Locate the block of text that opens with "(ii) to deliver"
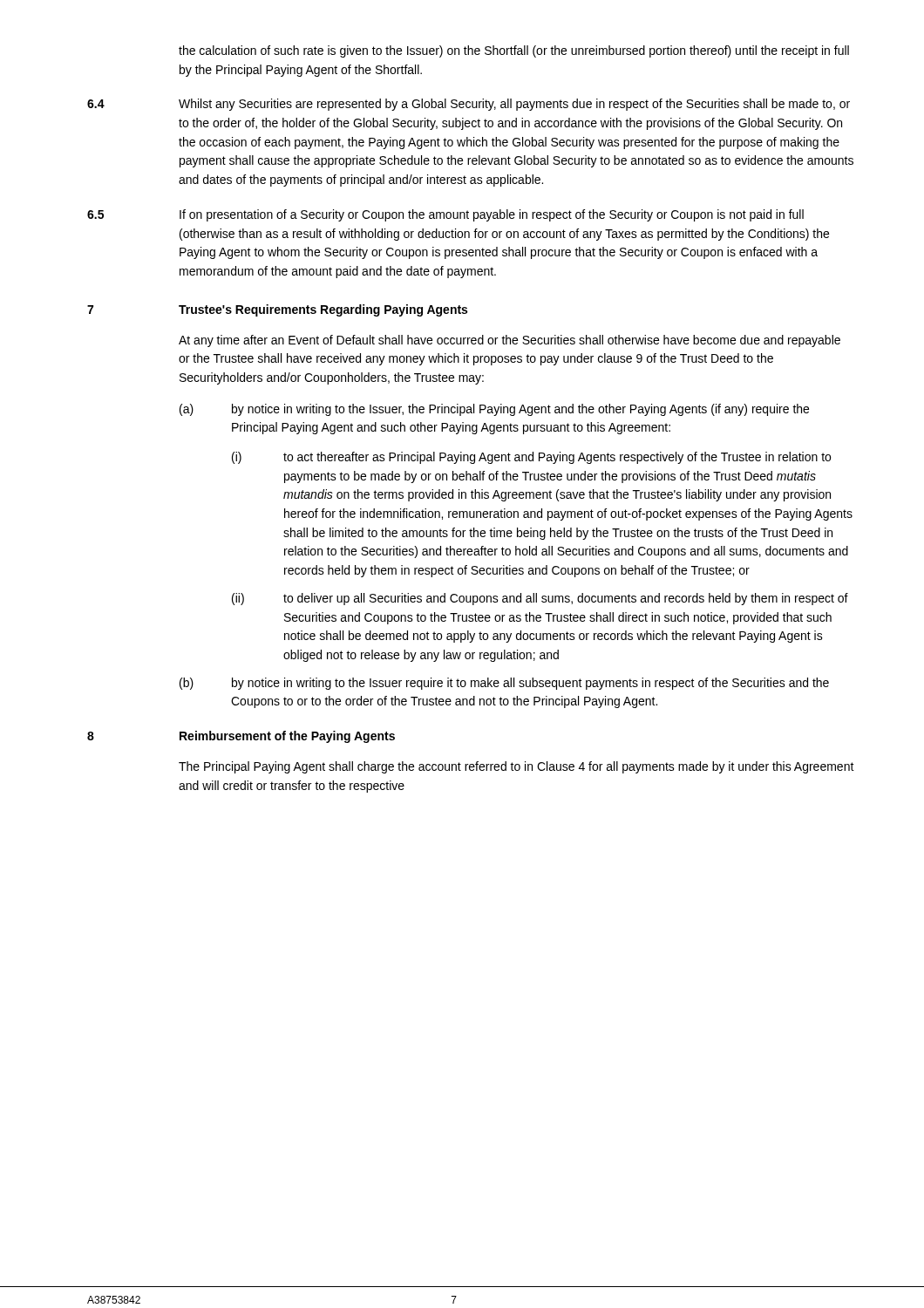The width and height of the screenshot is (924, 1308). coord(543,627)
